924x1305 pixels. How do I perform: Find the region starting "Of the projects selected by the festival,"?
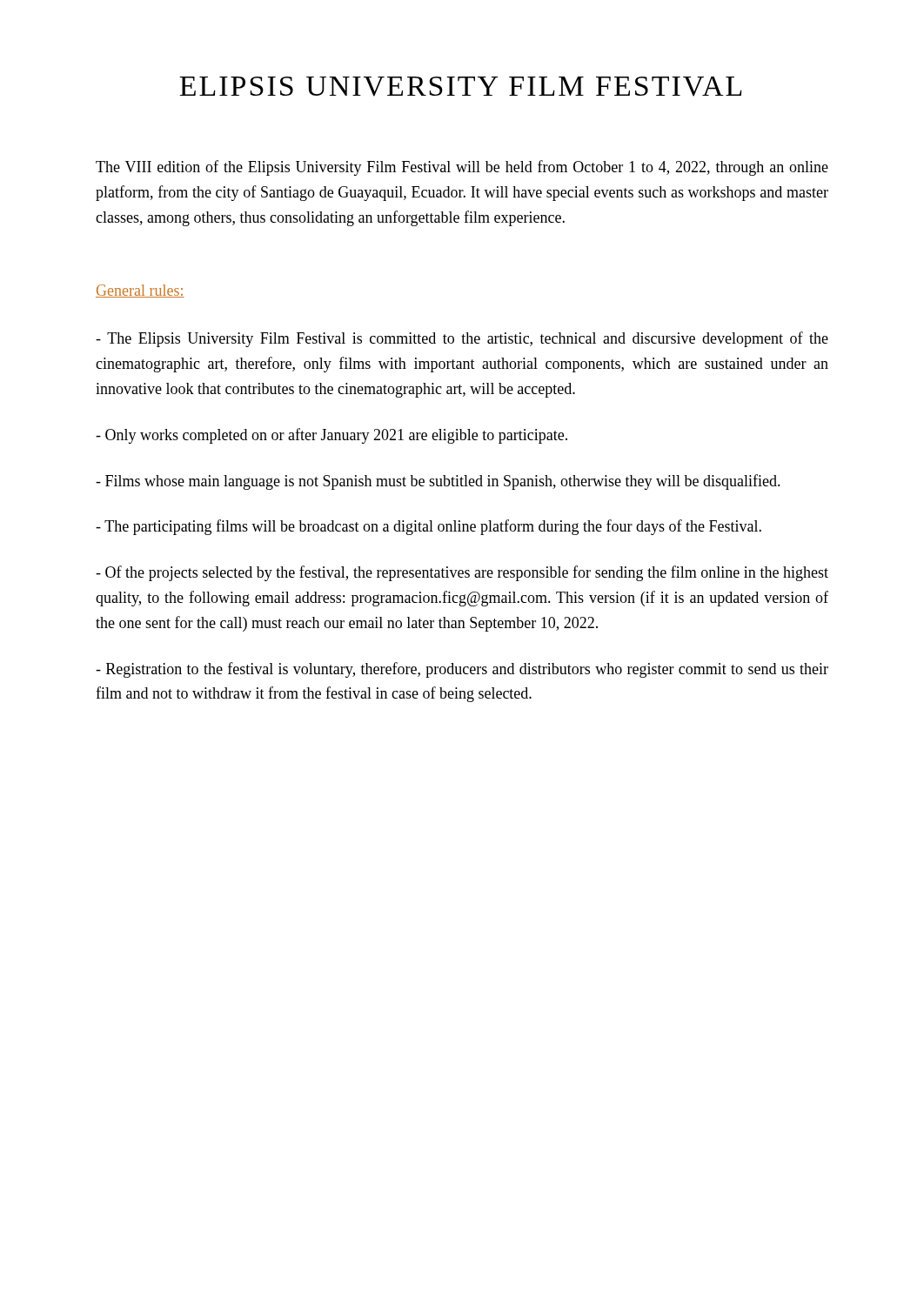pos(462,598)
